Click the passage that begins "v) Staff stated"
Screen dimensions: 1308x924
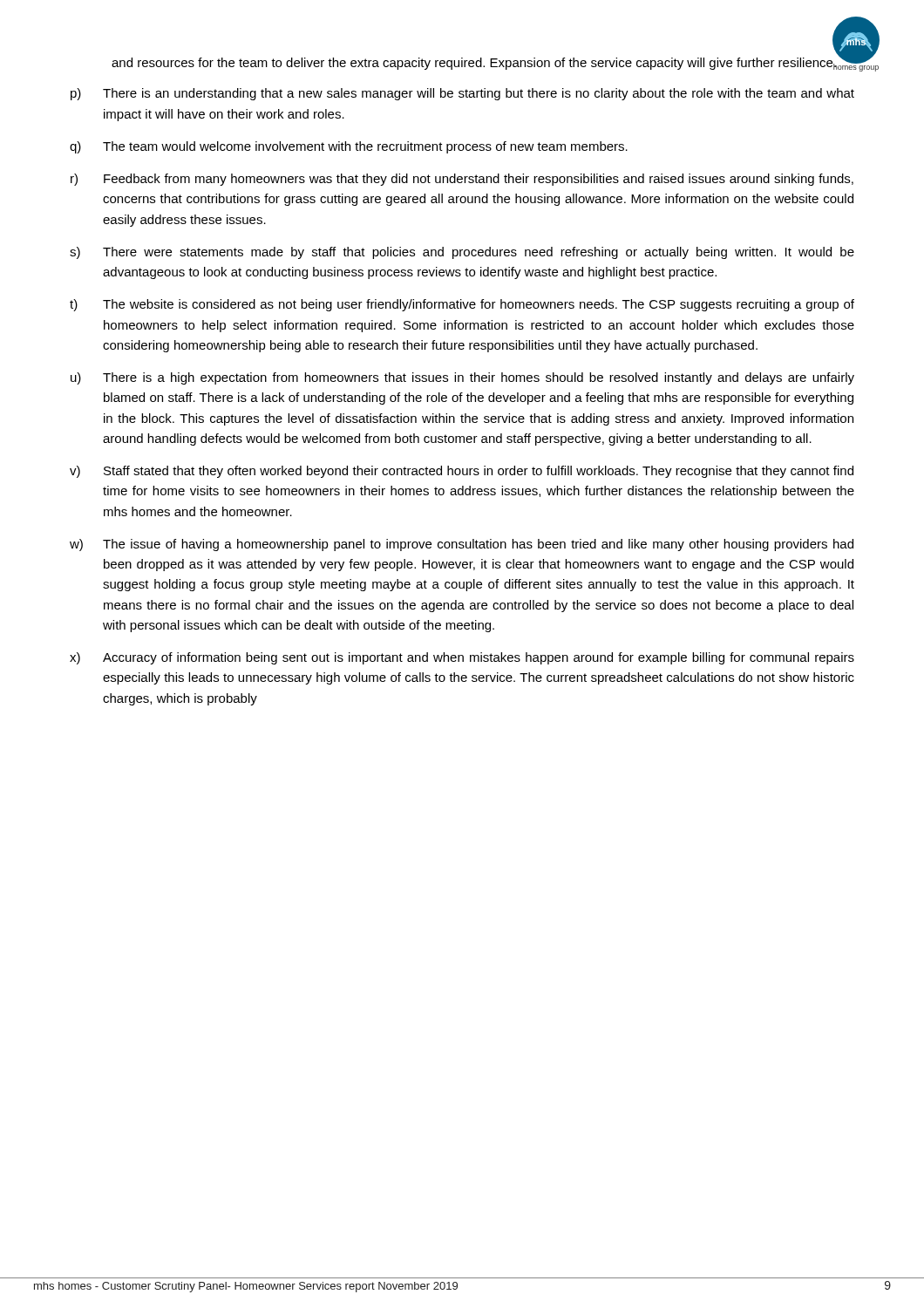tap(462, 491)
